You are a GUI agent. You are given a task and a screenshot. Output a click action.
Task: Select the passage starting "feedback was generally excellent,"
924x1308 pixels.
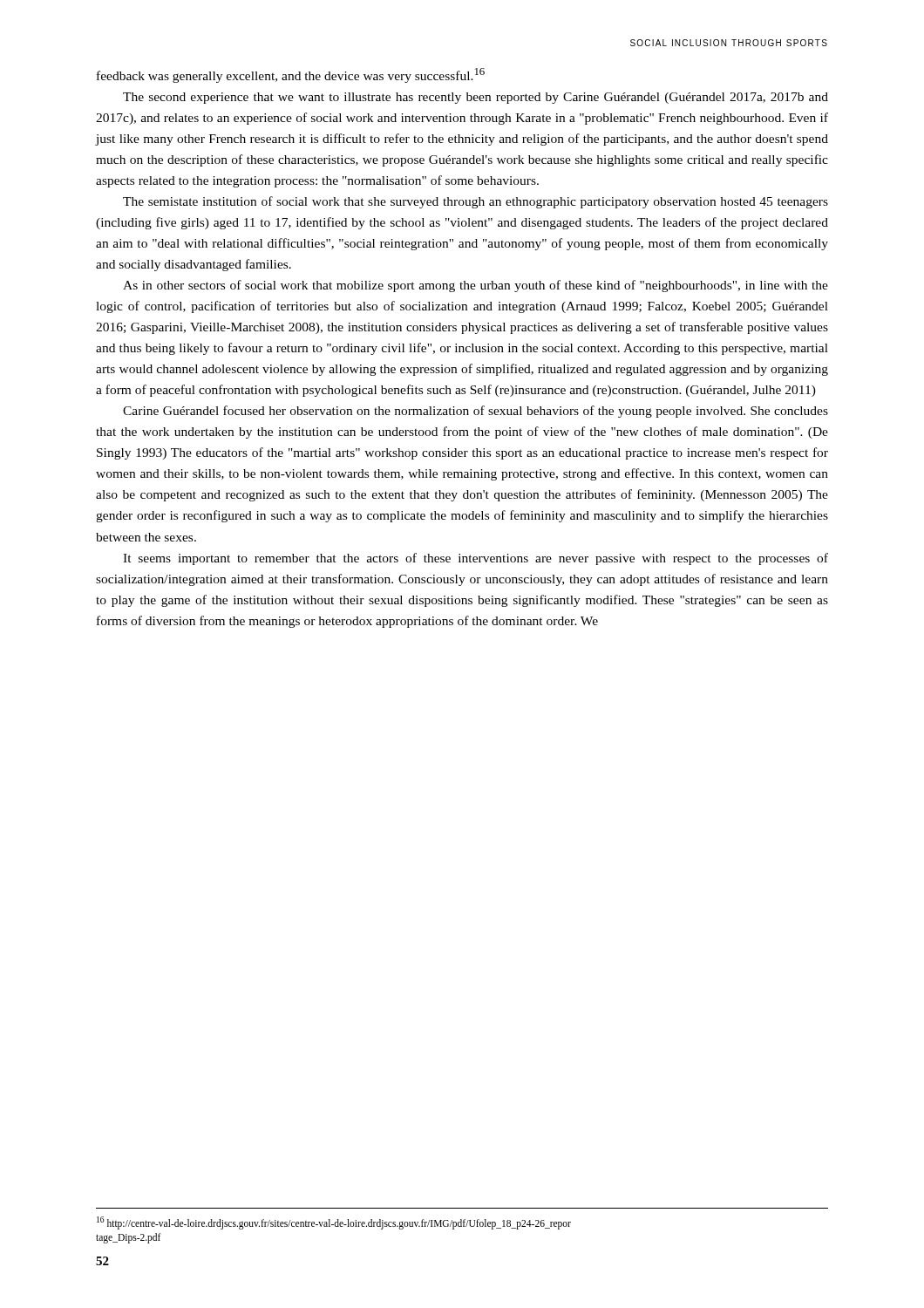[x=462, y=347]
